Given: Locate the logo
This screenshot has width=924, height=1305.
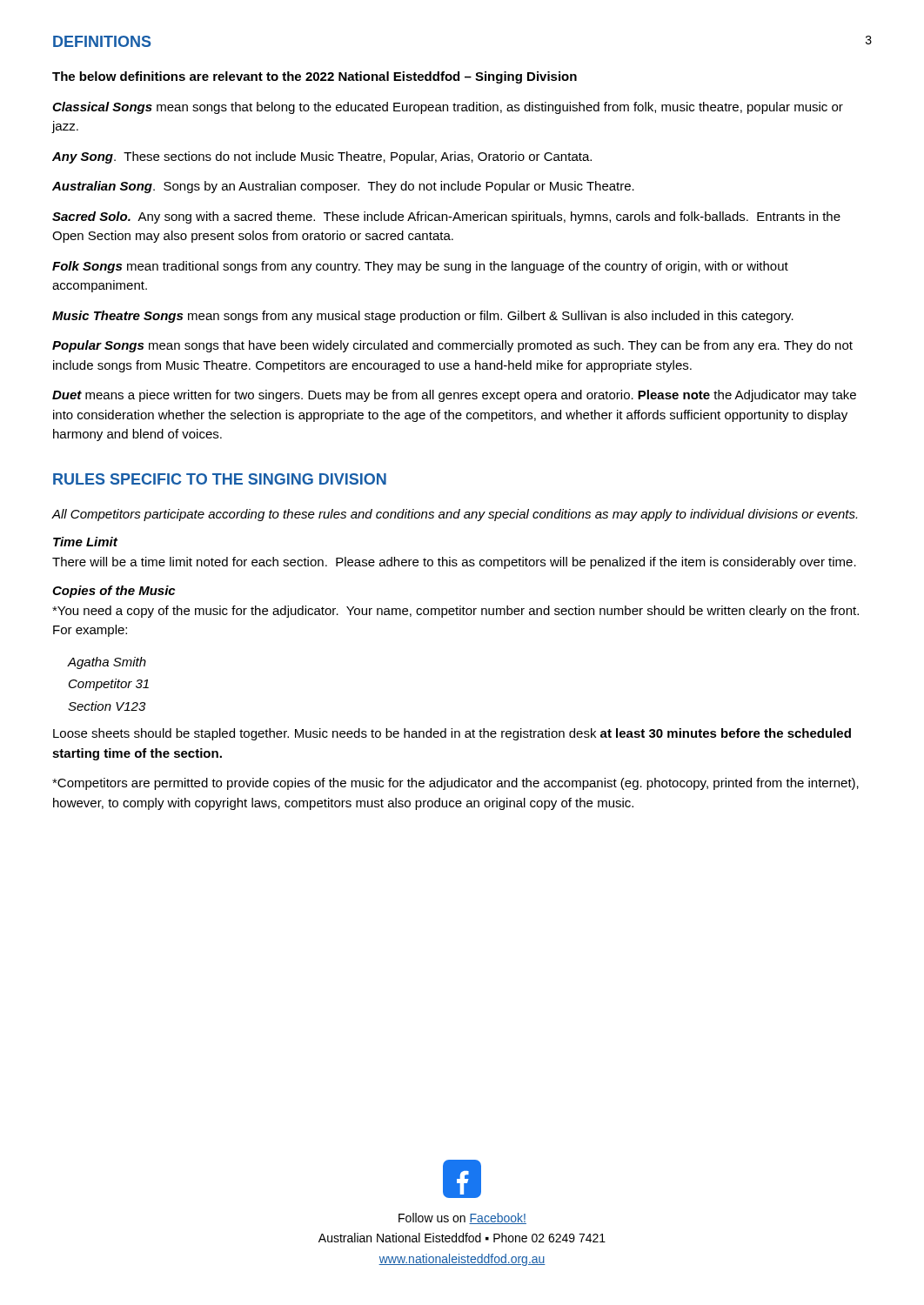Looking at the screenshot, I should 462,1180.
